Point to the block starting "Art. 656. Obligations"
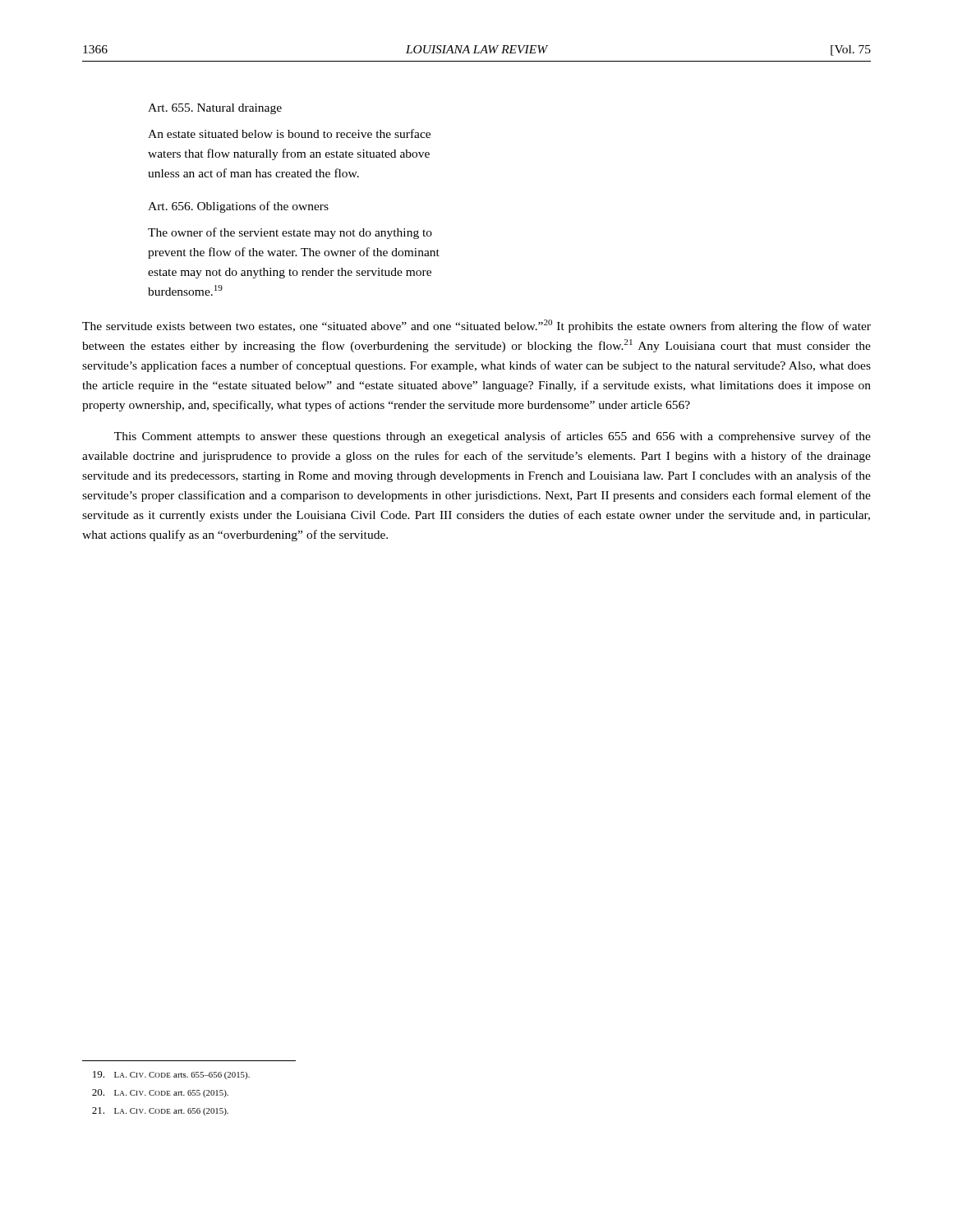The height and width of the screenshot is (1232, 953). pyautogui.click(x=238, y=206)
